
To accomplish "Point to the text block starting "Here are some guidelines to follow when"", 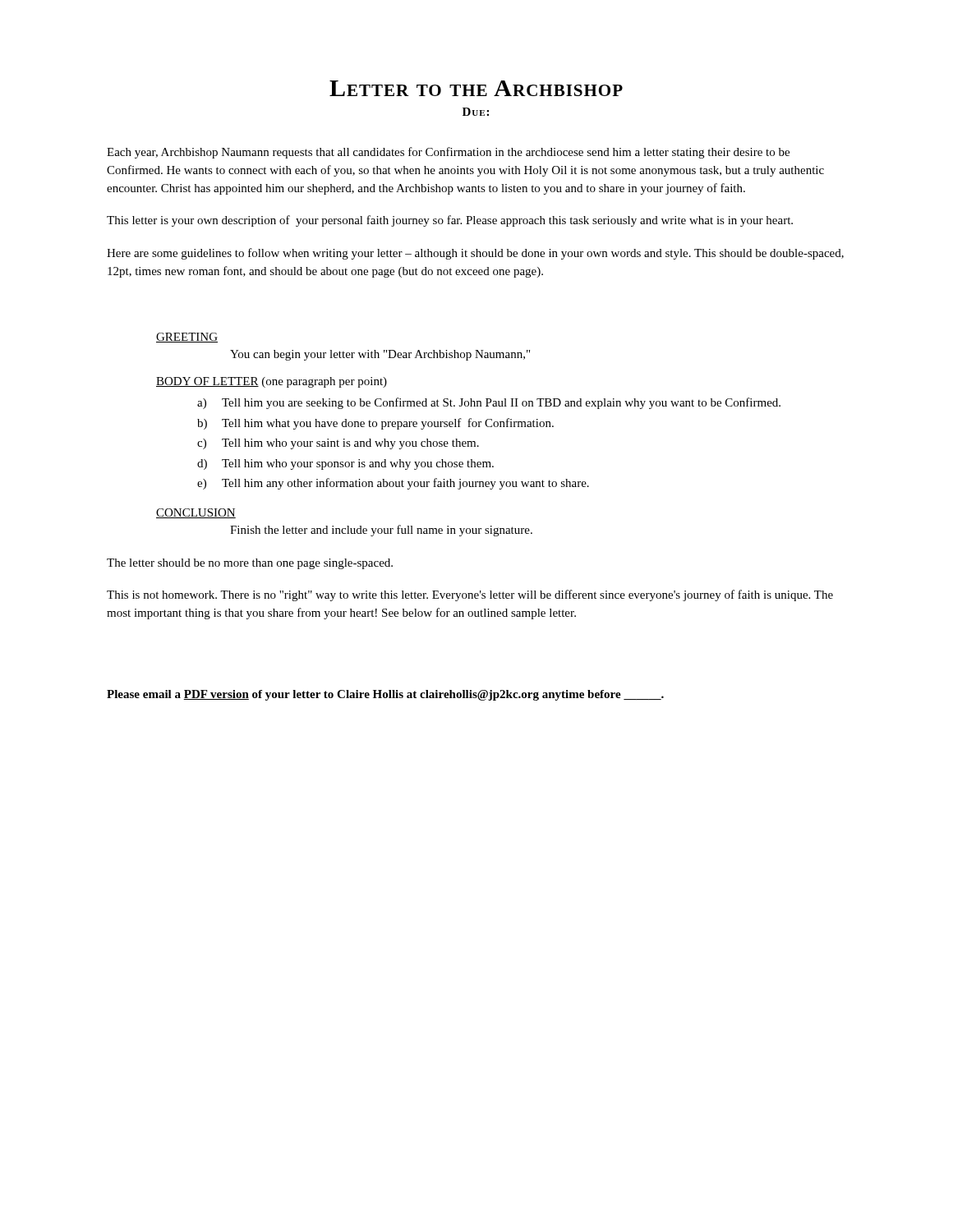I will click(x=475, y=262).
